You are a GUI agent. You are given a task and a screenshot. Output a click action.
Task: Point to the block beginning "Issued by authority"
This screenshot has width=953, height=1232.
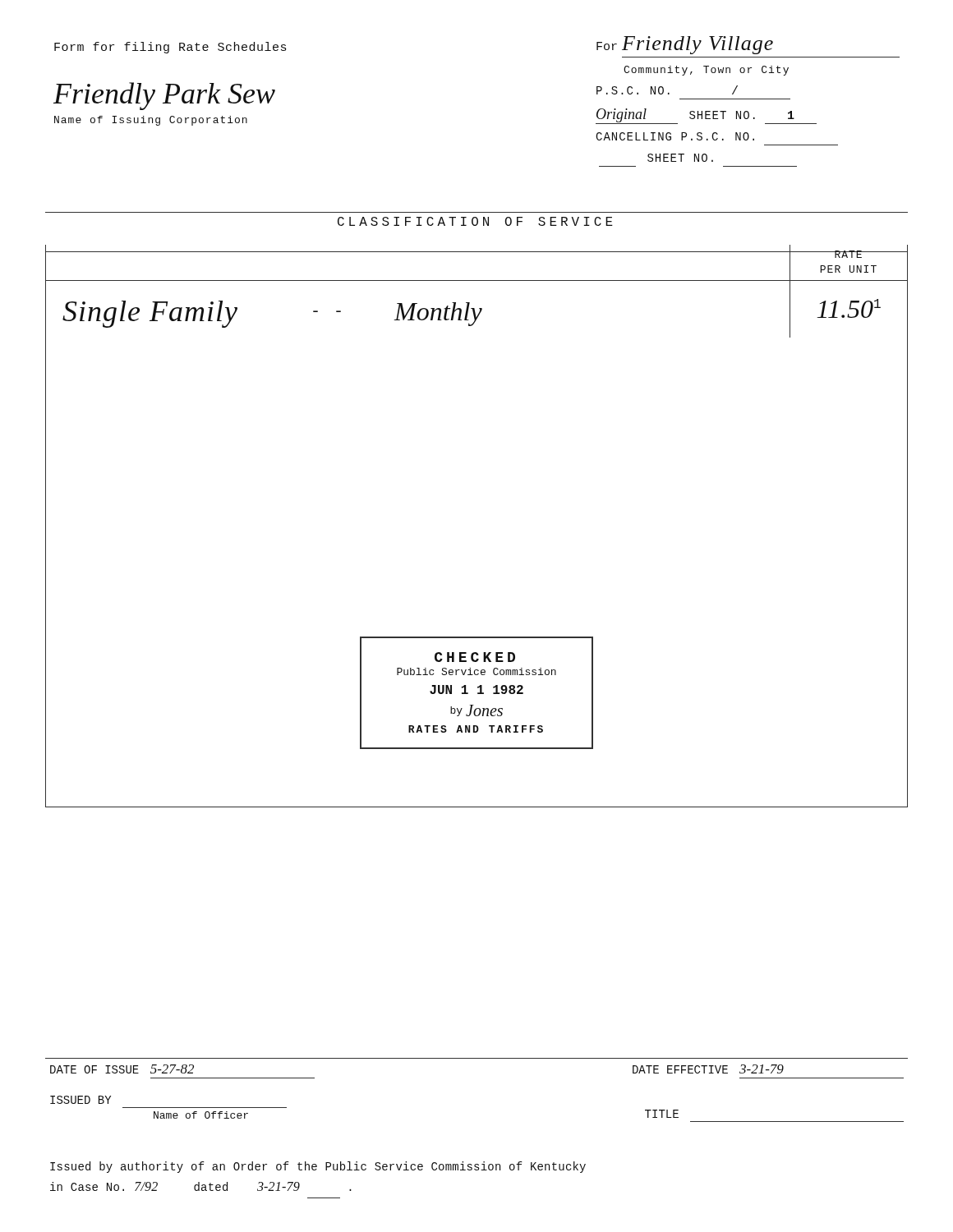click(318, 1179)
